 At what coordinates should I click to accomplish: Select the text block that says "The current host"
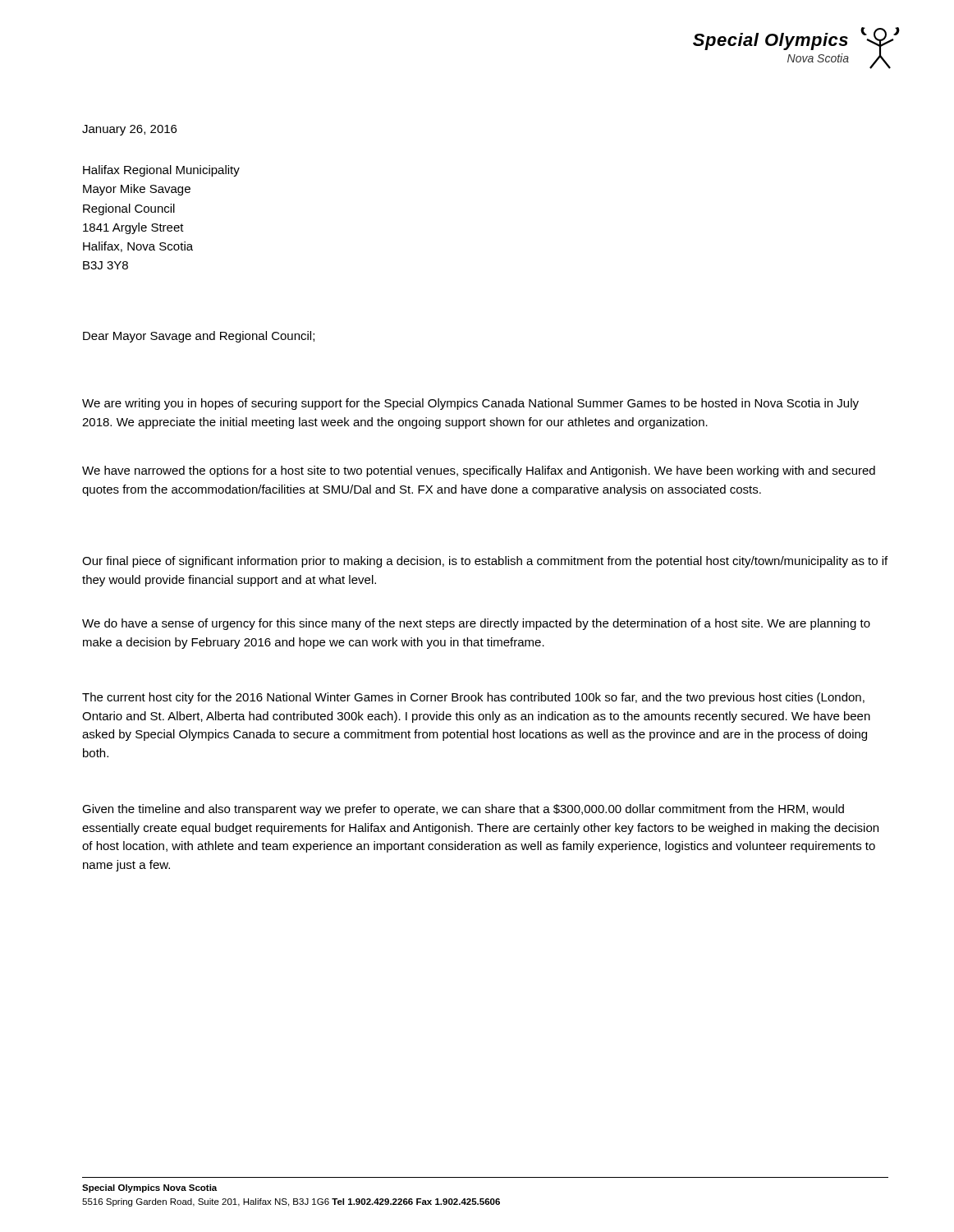tap(476, 725)
